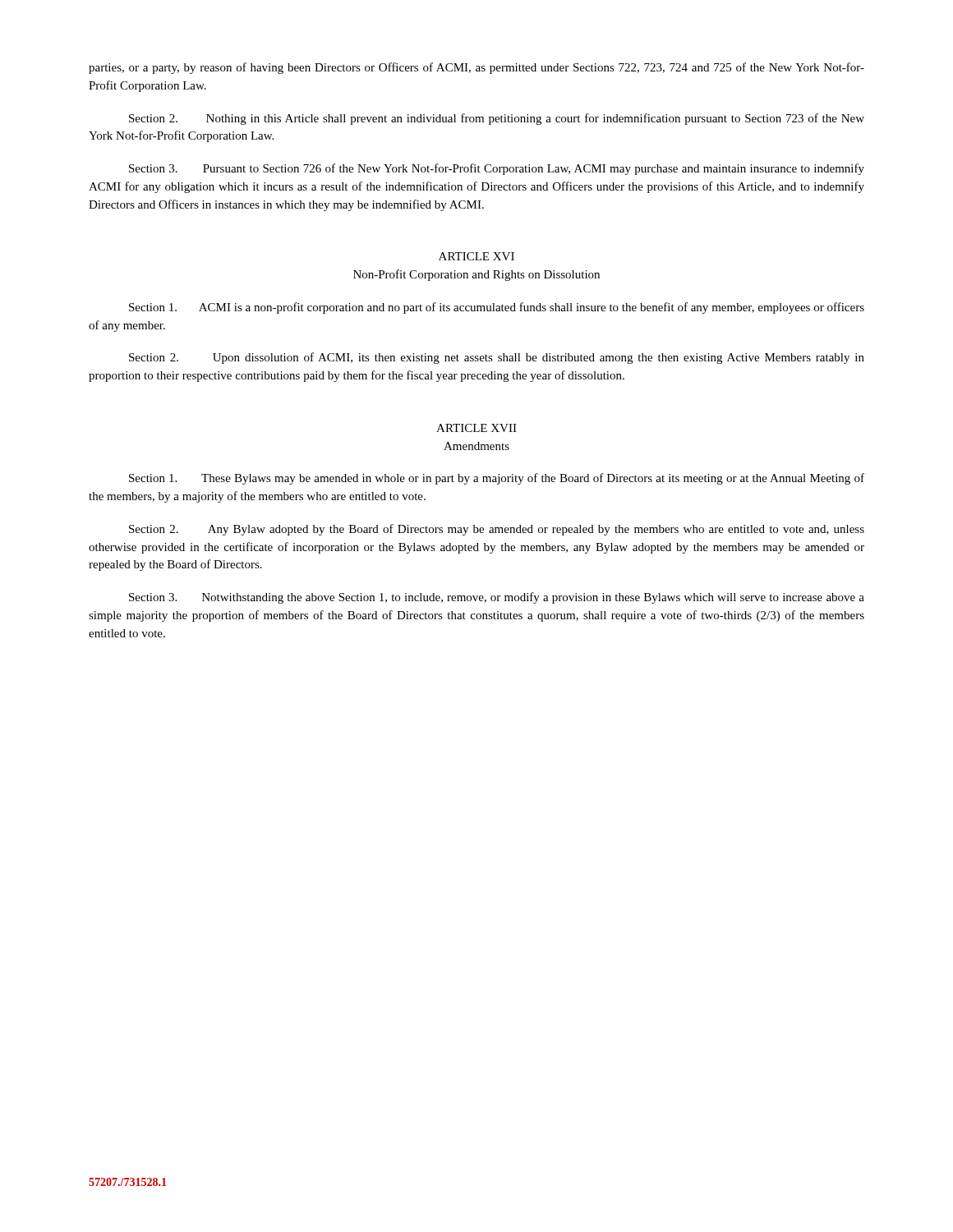The height and width of the screenshot is (1232, 953).
Task: Point to the block beginning "Section 1. ACMI"
Action: [x=476, y=316]
